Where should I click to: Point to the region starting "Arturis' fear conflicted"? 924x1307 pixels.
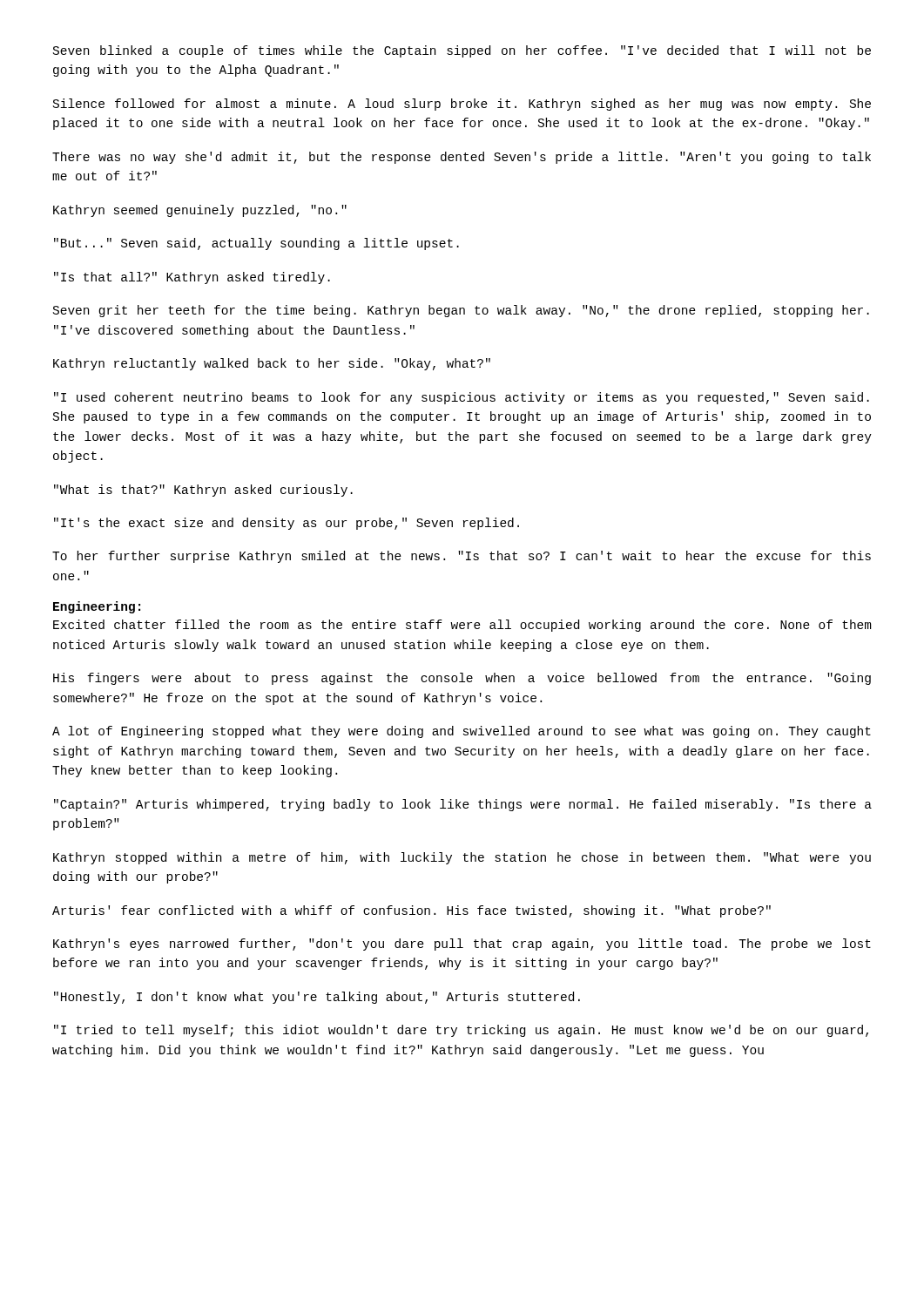[412, 911]
